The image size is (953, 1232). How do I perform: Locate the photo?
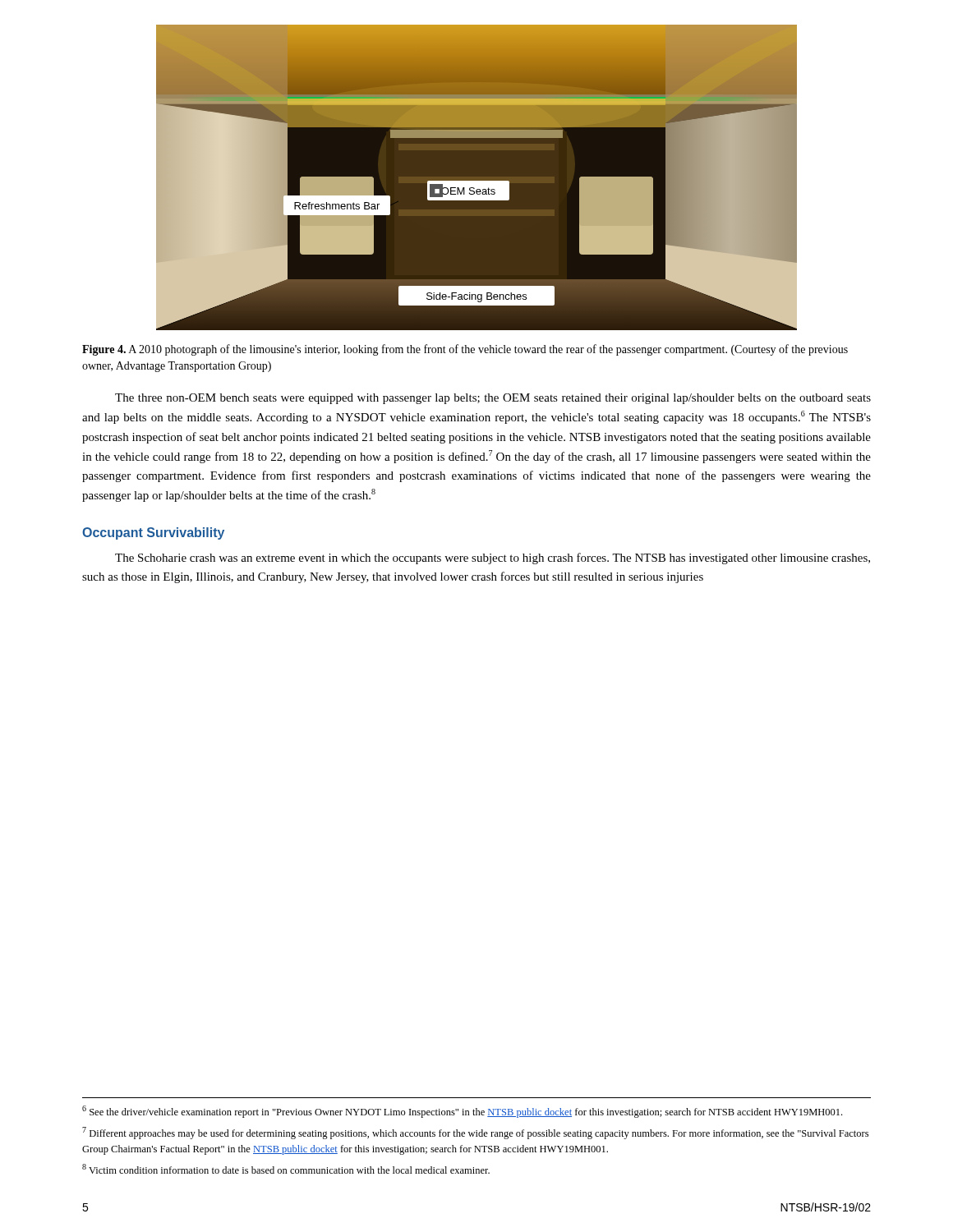[x=476, y=179]
